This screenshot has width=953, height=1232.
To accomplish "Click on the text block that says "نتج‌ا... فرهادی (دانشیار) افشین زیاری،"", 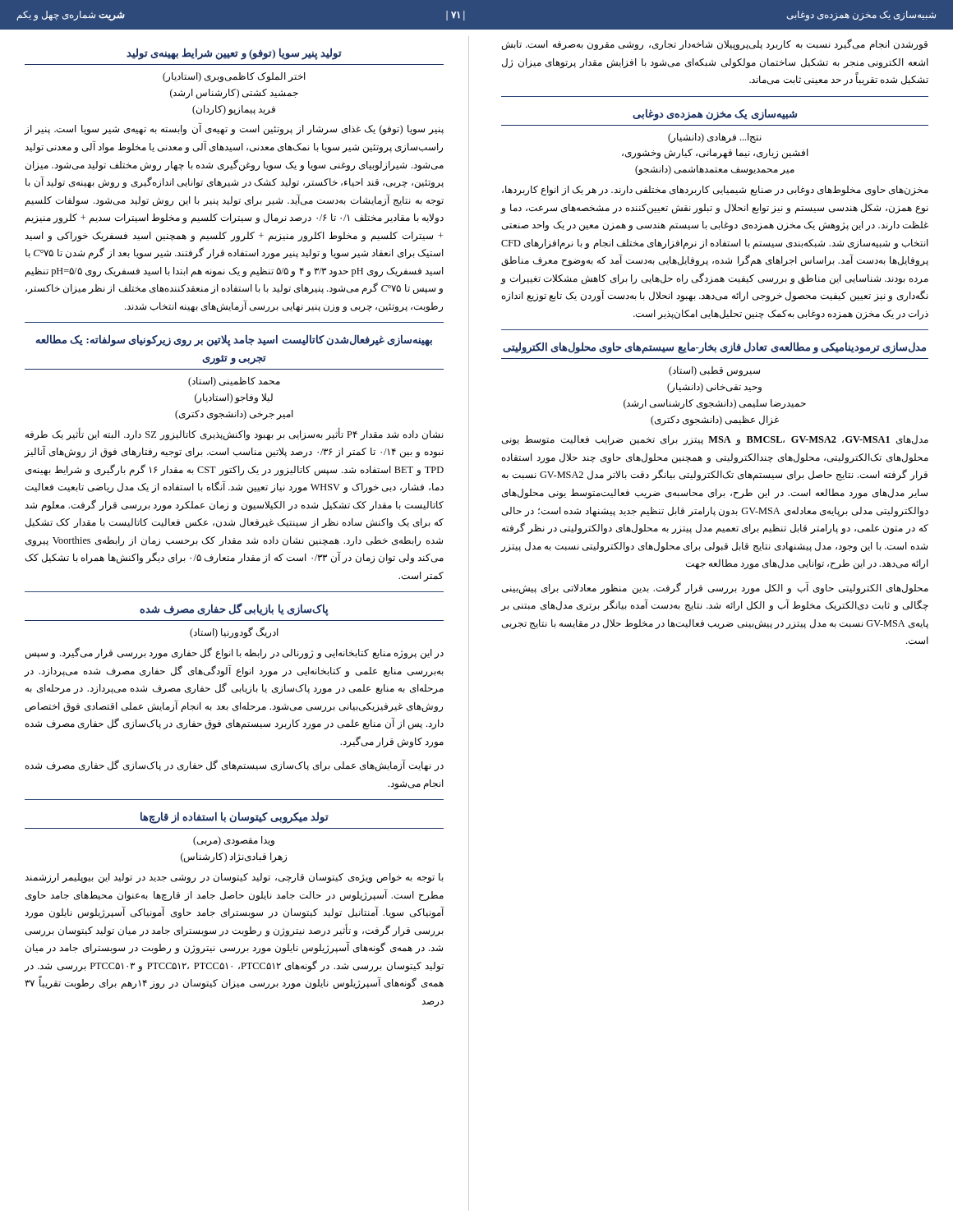I will 715,153.
